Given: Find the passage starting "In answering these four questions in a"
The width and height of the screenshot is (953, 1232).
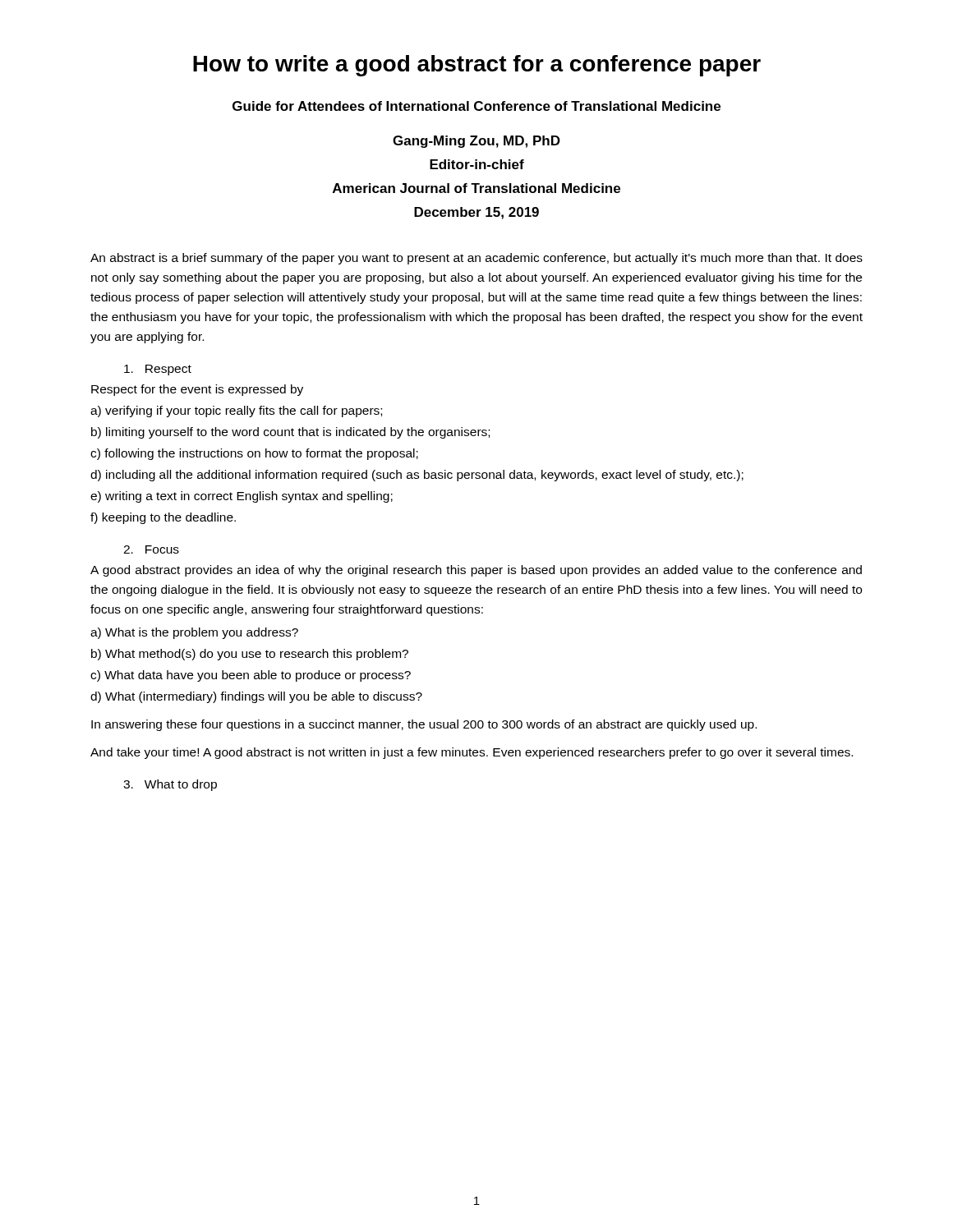Looking at the screenshot, I should [424, 724].
